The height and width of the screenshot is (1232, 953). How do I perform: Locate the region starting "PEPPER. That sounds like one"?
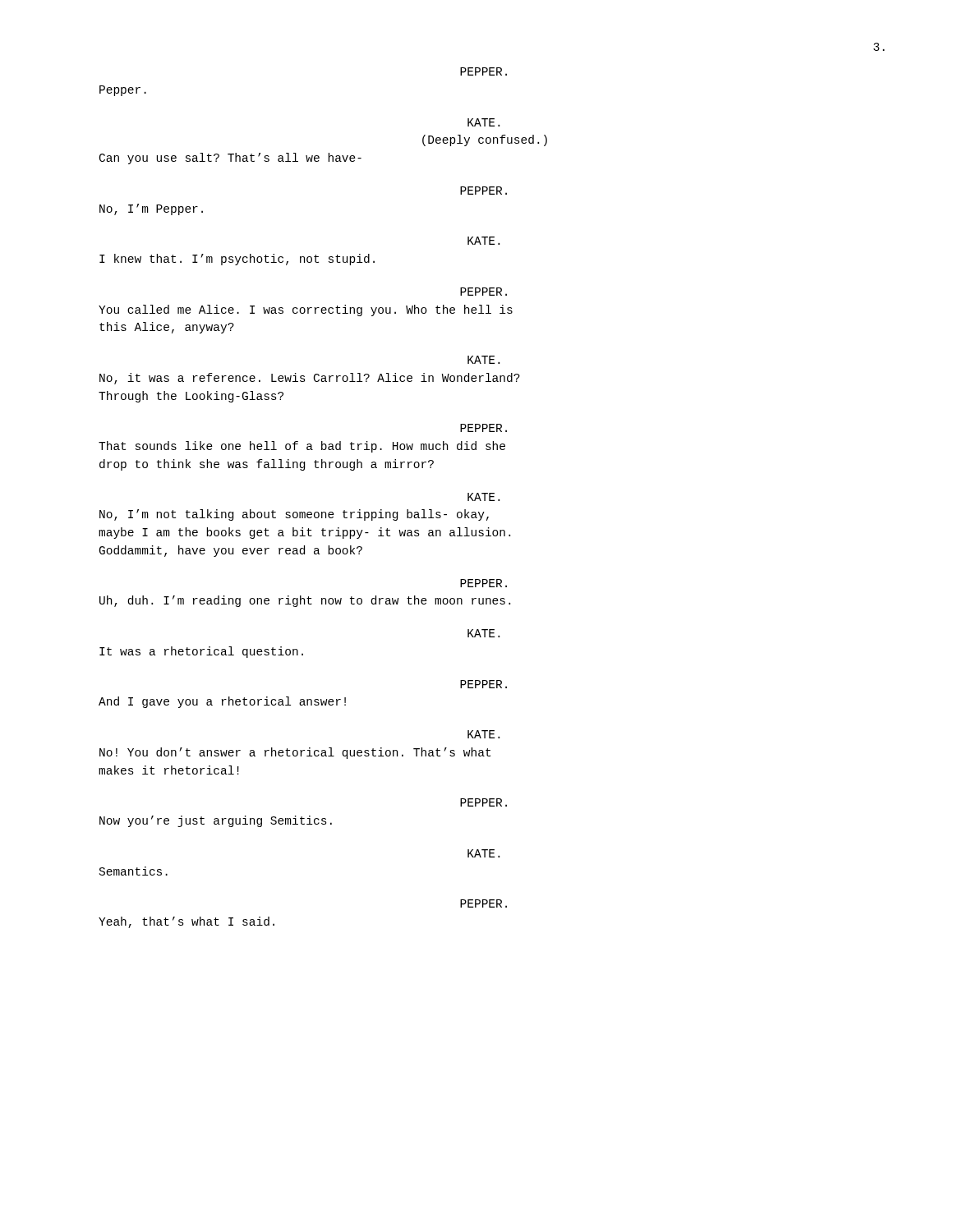(x=485, y=448)
